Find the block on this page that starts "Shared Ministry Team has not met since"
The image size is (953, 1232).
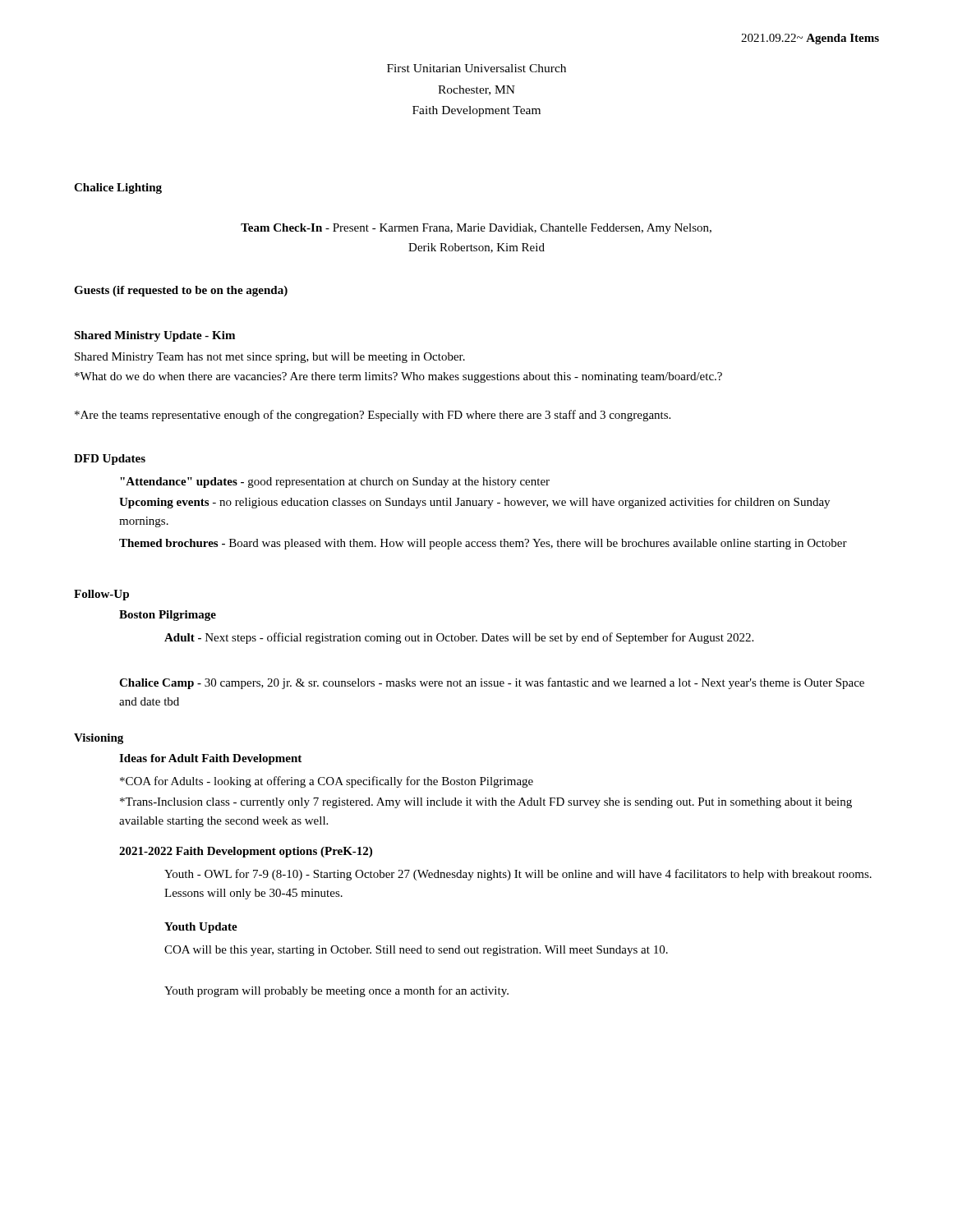pyautogui.click(x=270, y=356)
